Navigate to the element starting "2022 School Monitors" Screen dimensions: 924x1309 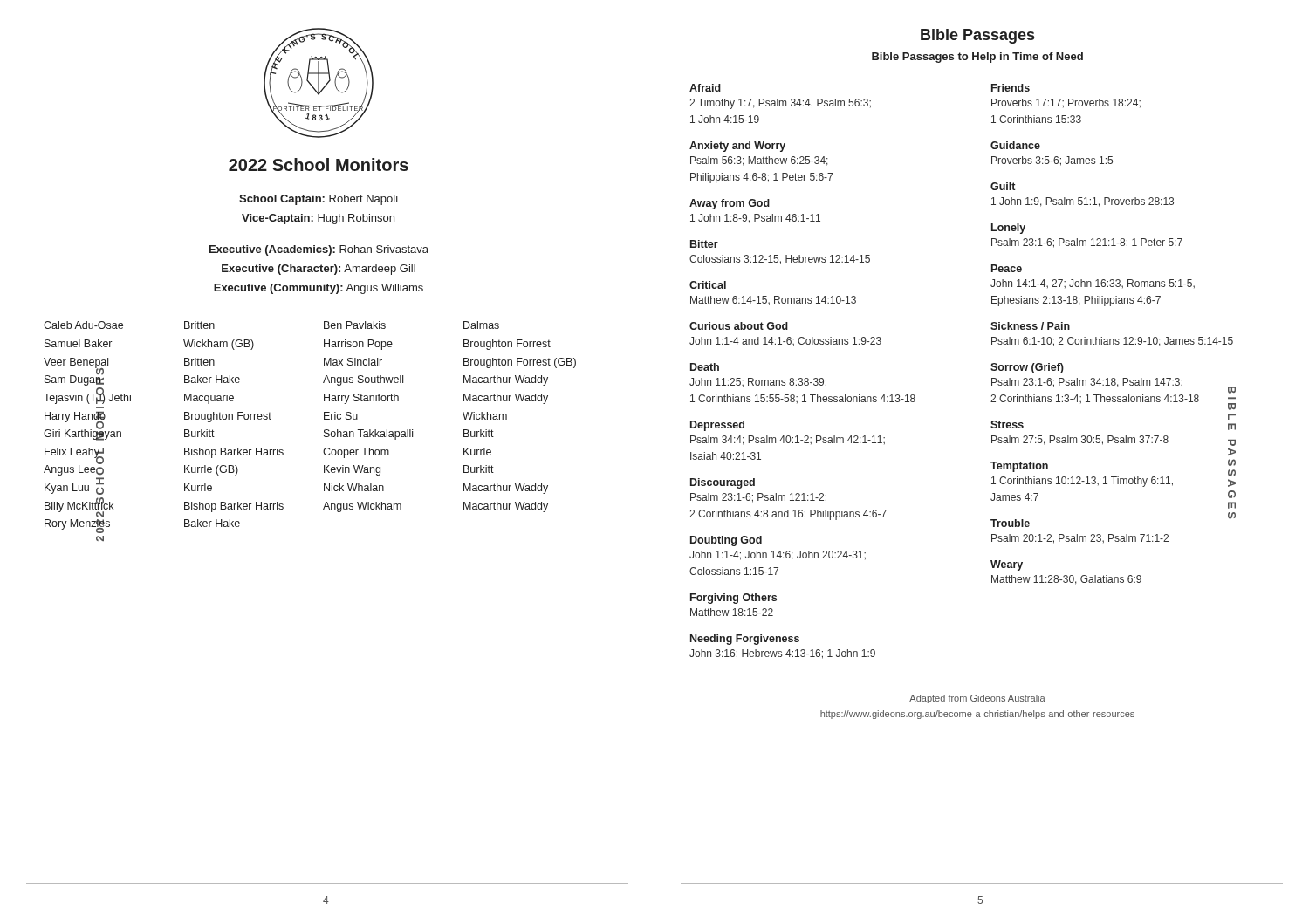318,165
